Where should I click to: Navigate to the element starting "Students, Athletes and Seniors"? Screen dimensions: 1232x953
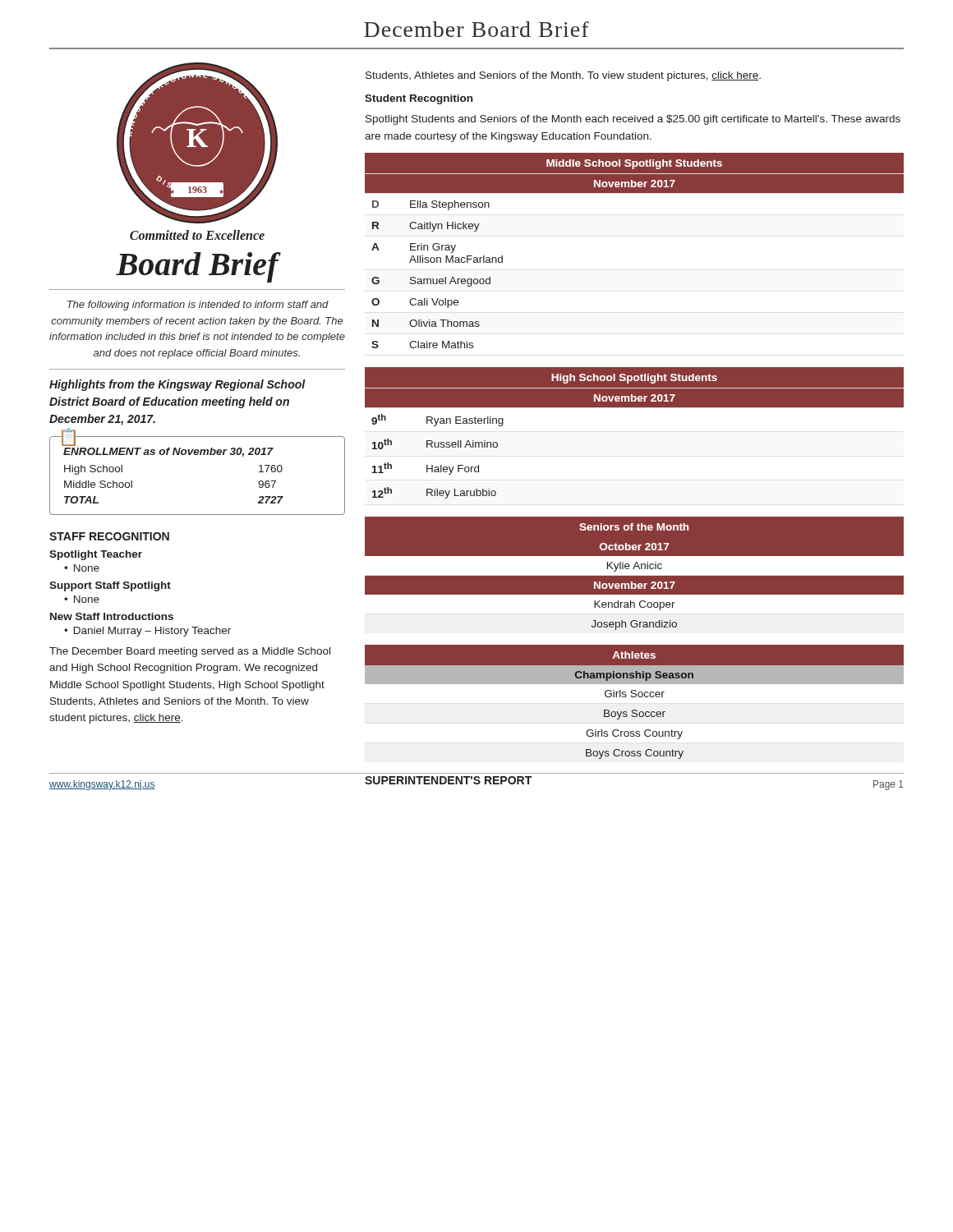563,75
